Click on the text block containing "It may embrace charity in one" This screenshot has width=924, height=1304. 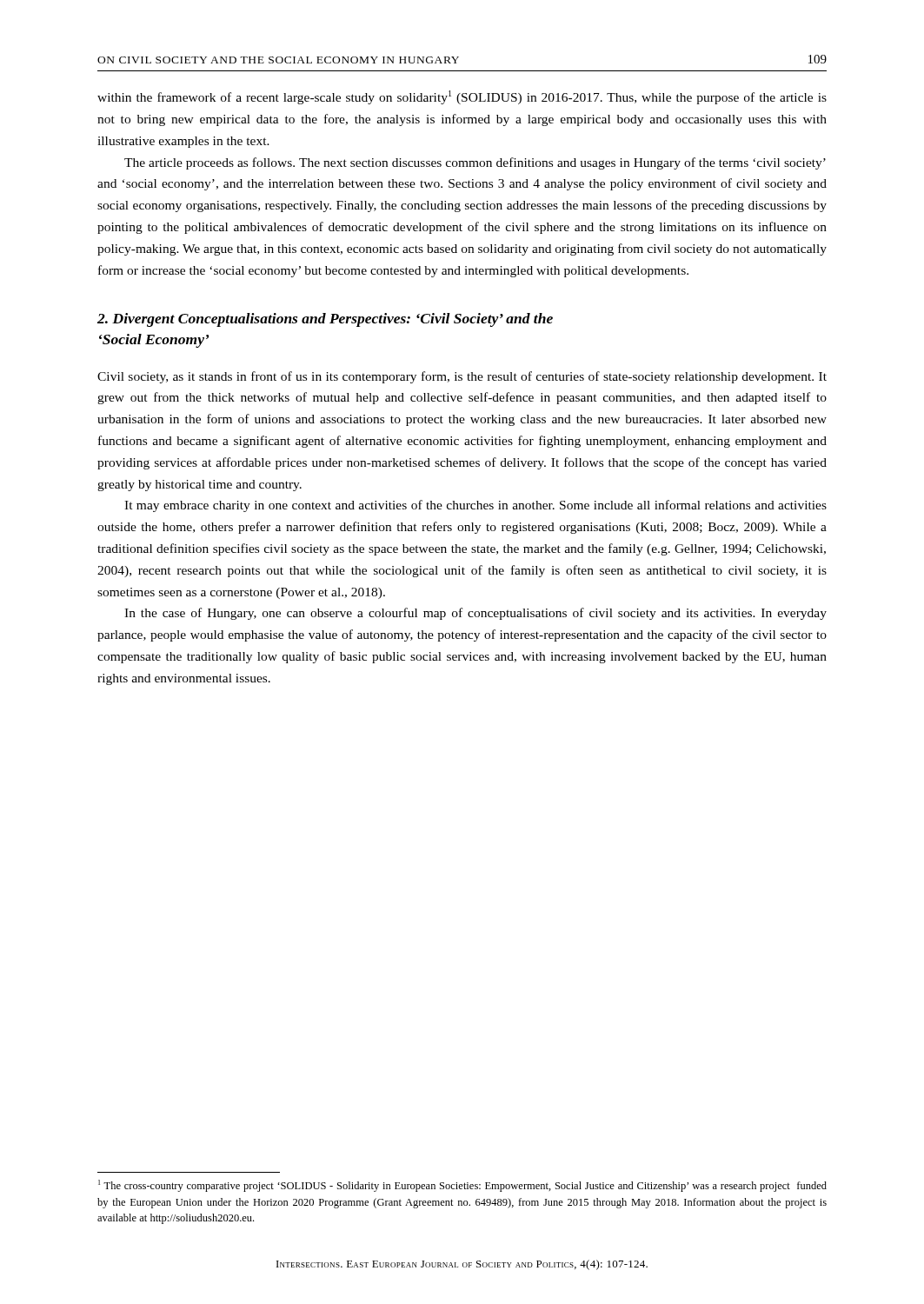pos(462,549)
